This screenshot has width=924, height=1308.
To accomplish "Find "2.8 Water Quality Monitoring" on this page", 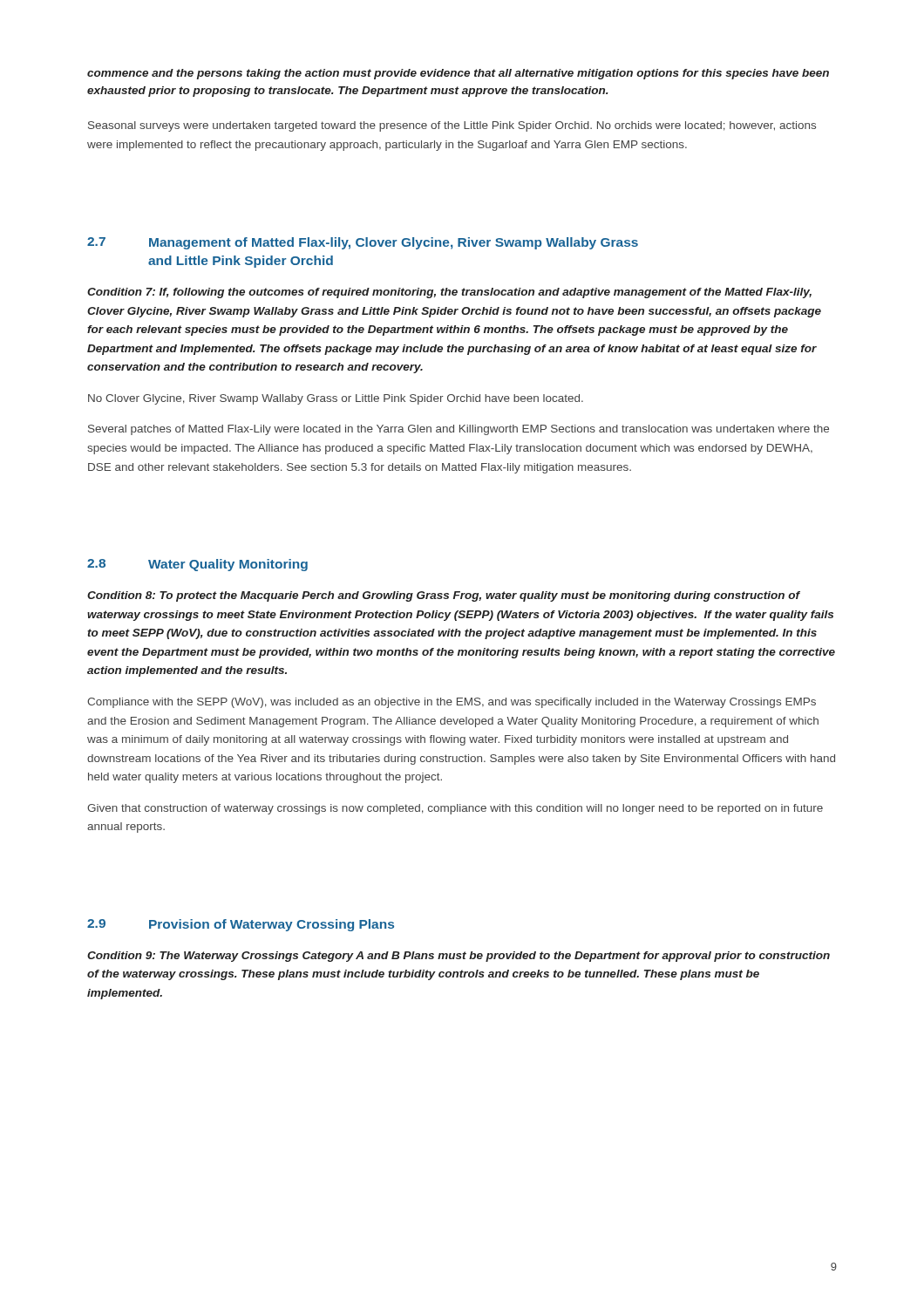I will click(198, 564).
